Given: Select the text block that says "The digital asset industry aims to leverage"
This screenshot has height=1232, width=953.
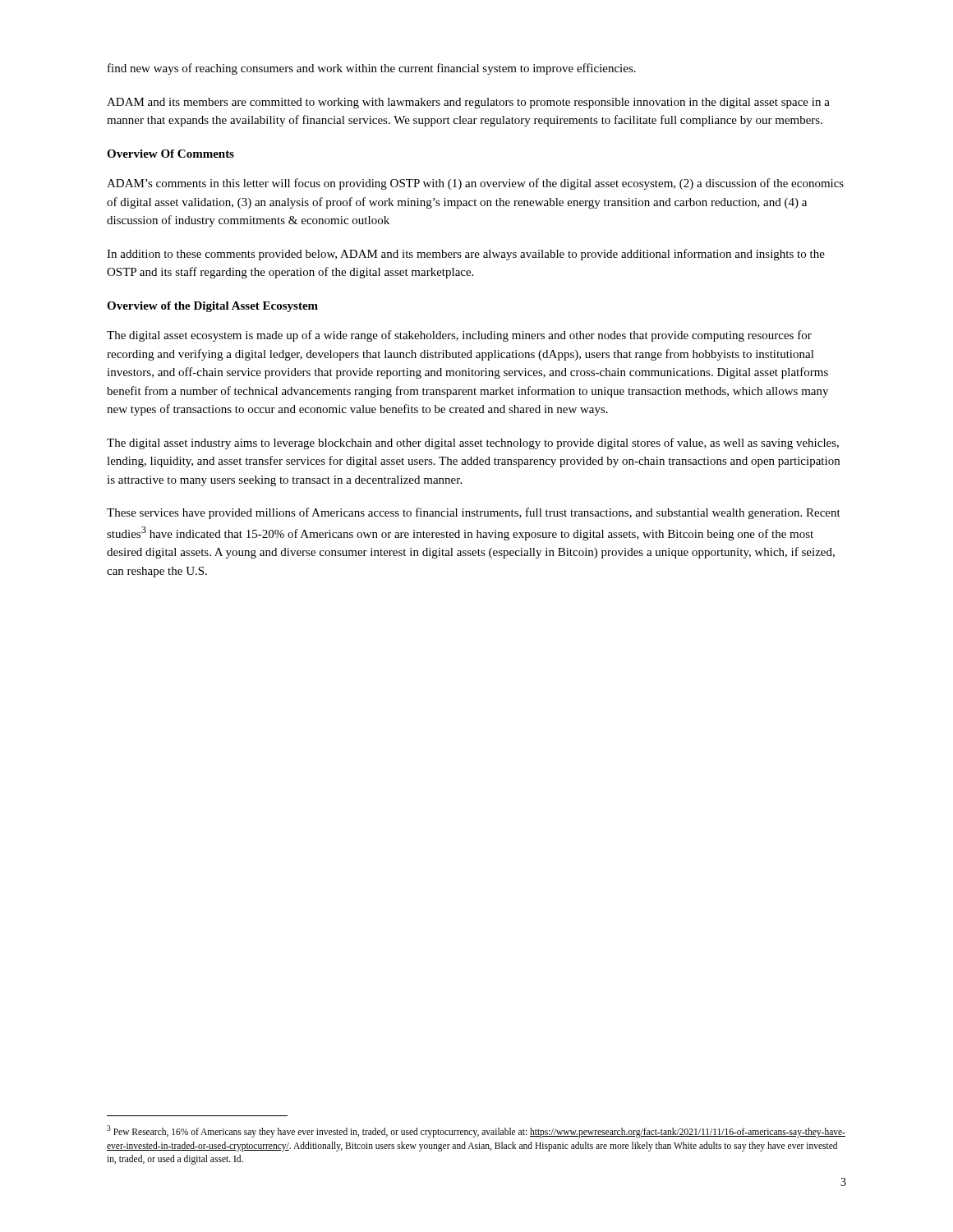Looking at the screenshot, I should point(473,461).
